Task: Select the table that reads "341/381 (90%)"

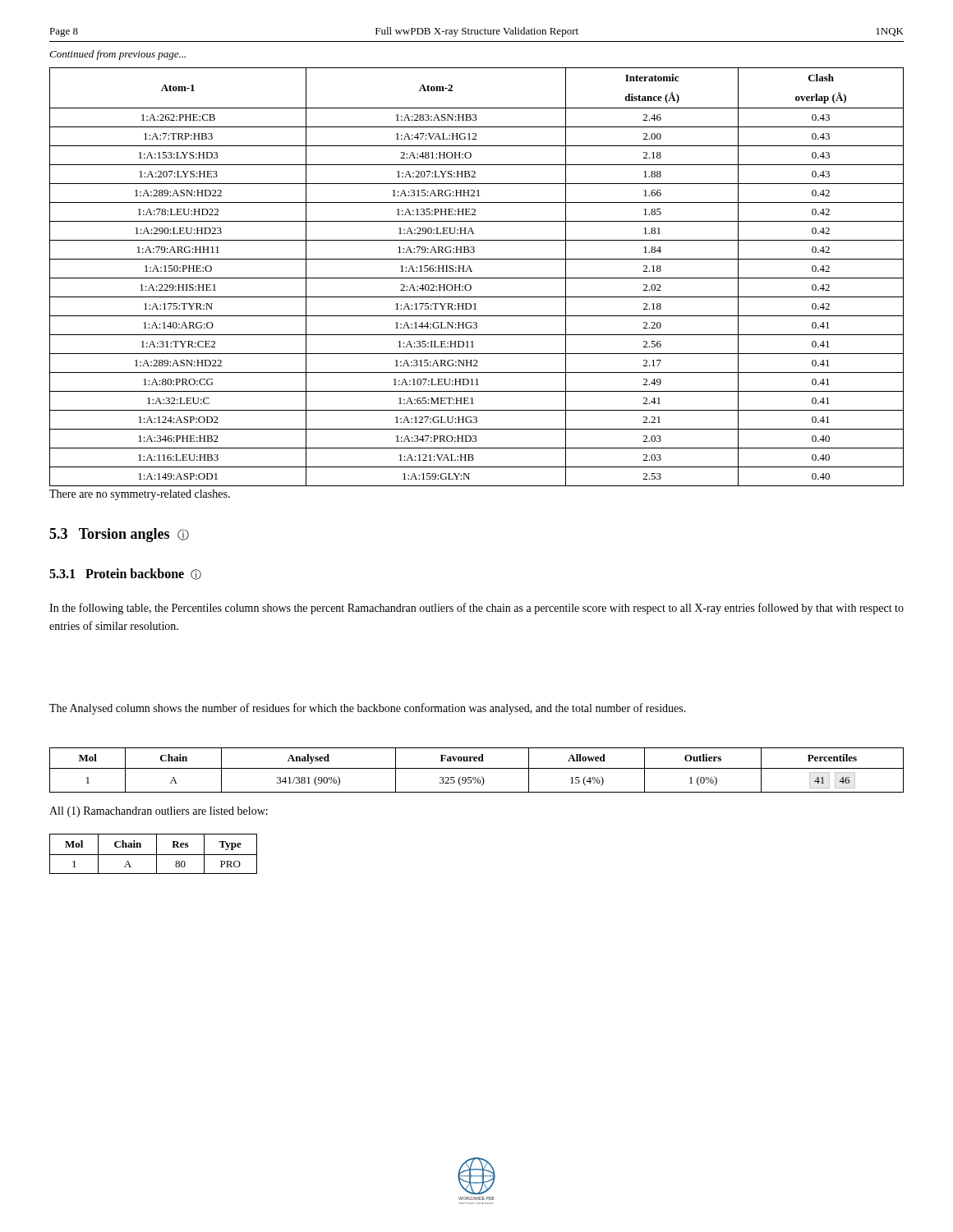Action: (x=476, y=770)
